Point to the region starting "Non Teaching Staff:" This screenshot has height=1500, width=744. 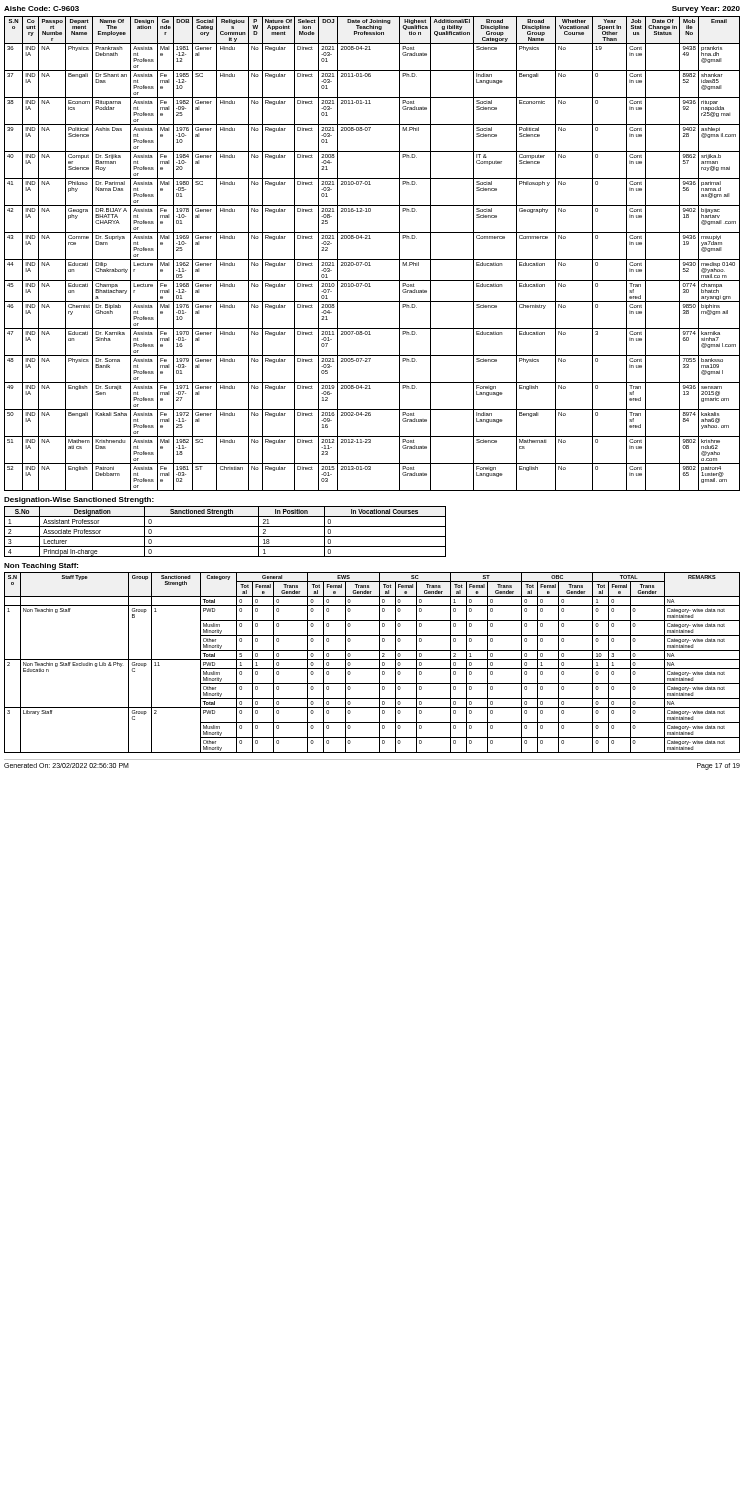[41, 566]
